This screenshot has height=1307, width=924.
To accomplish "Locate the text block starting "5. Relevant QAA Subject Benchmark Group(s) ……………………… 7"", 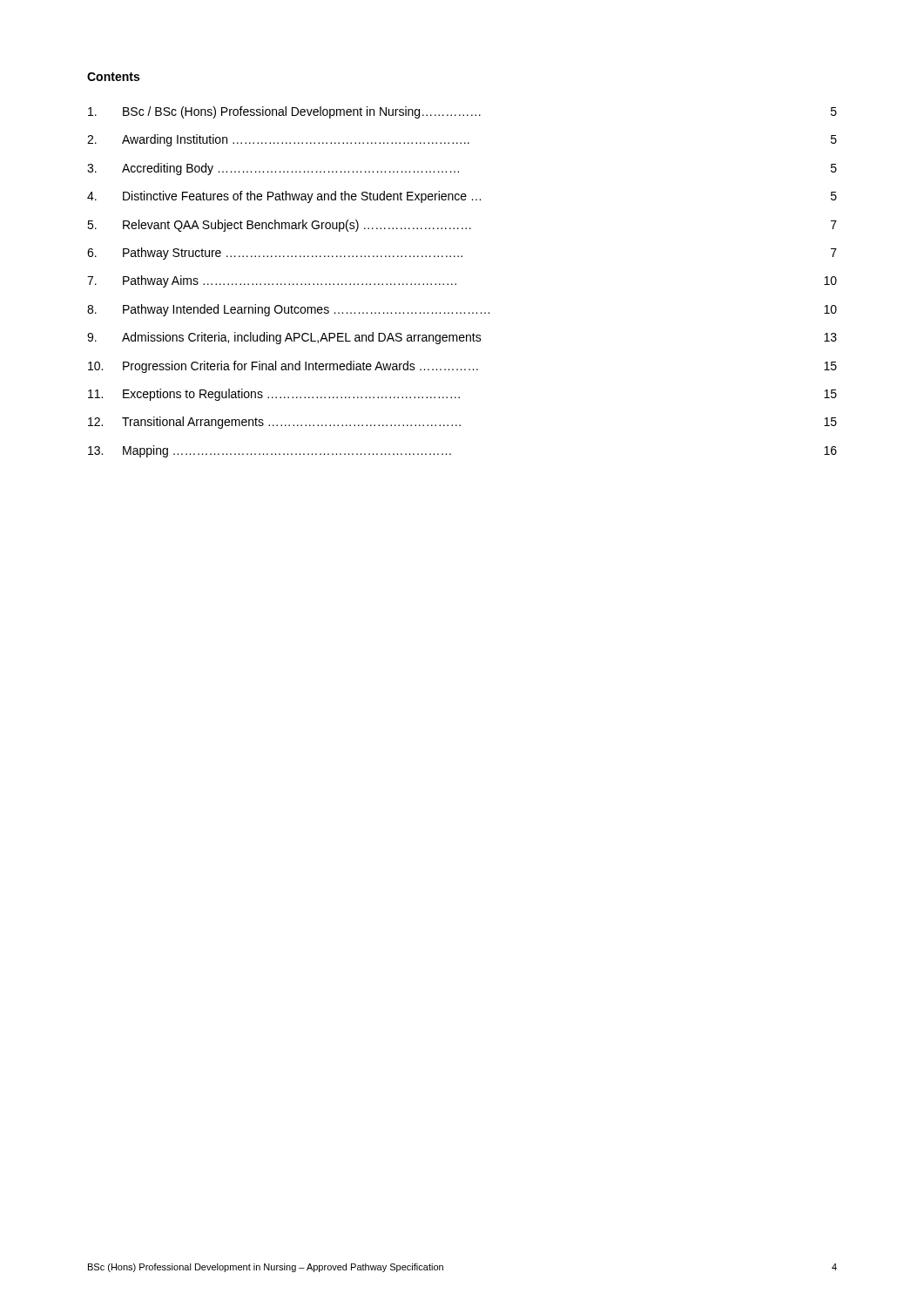I will point(462,225).
